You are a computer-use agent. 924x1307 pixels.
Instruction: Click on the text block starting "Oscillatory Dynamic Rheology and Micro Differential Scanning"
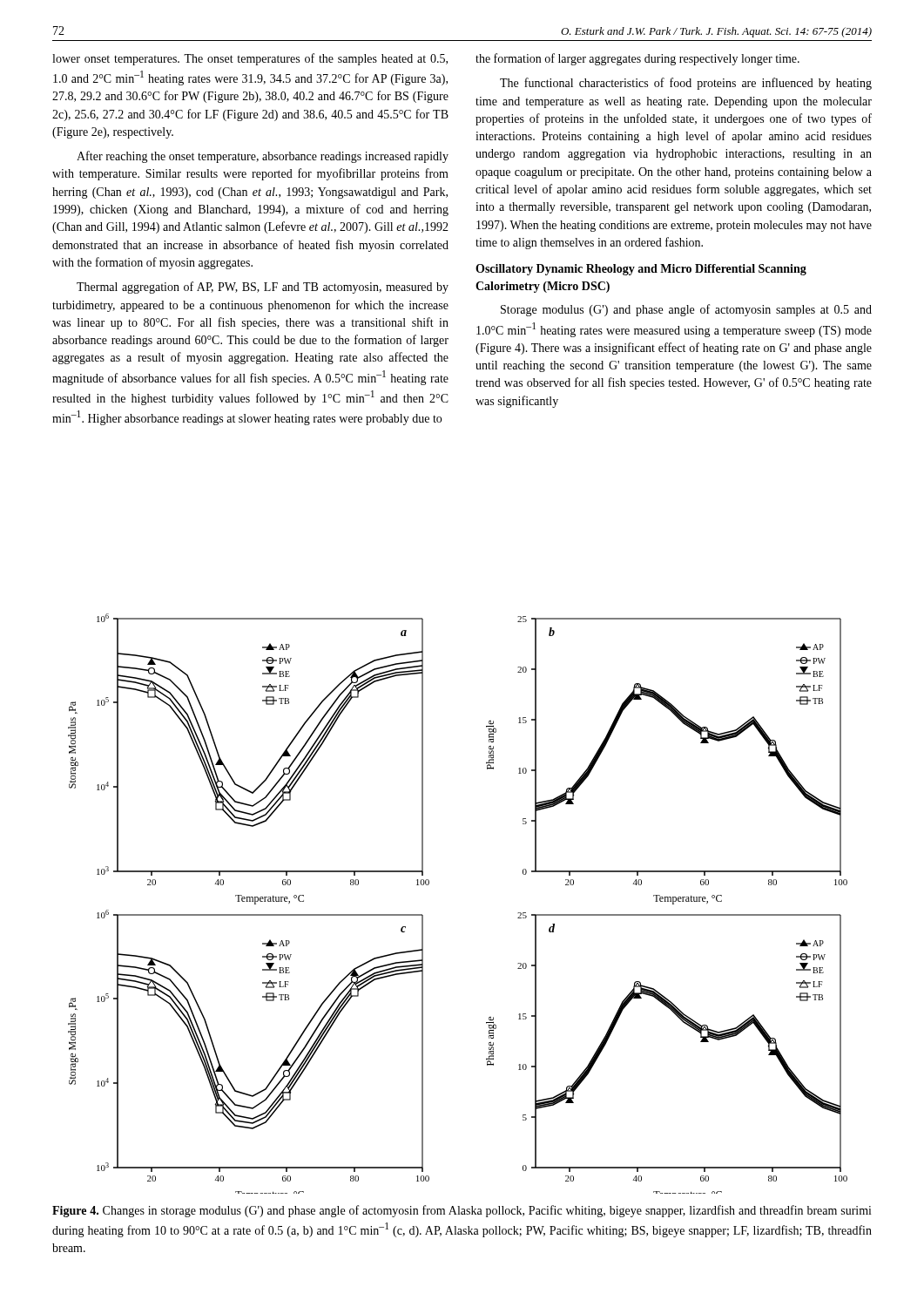641,278
